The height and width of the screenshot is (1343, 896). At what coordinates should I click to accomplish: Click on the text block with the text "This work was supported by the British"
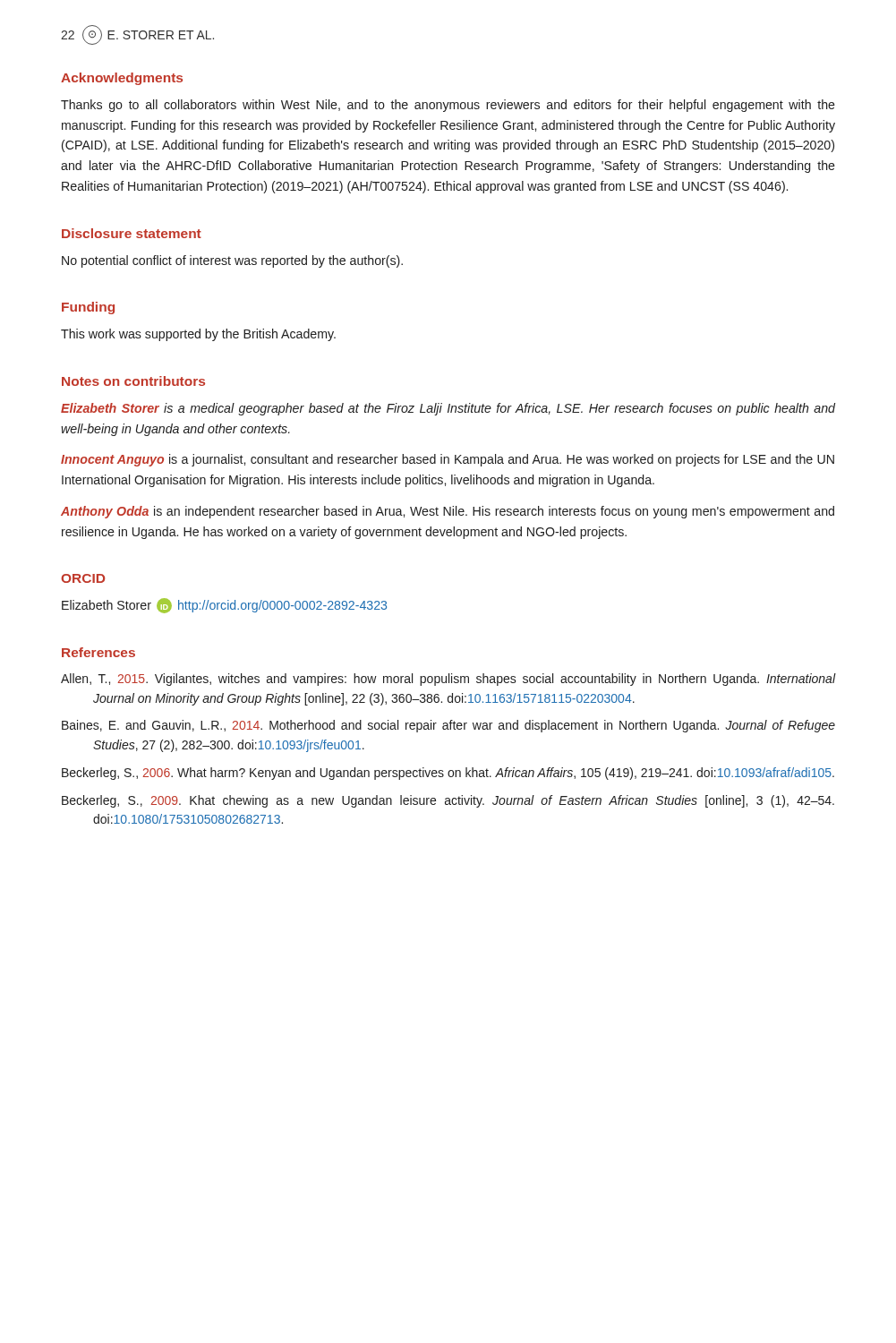[199, 334]
